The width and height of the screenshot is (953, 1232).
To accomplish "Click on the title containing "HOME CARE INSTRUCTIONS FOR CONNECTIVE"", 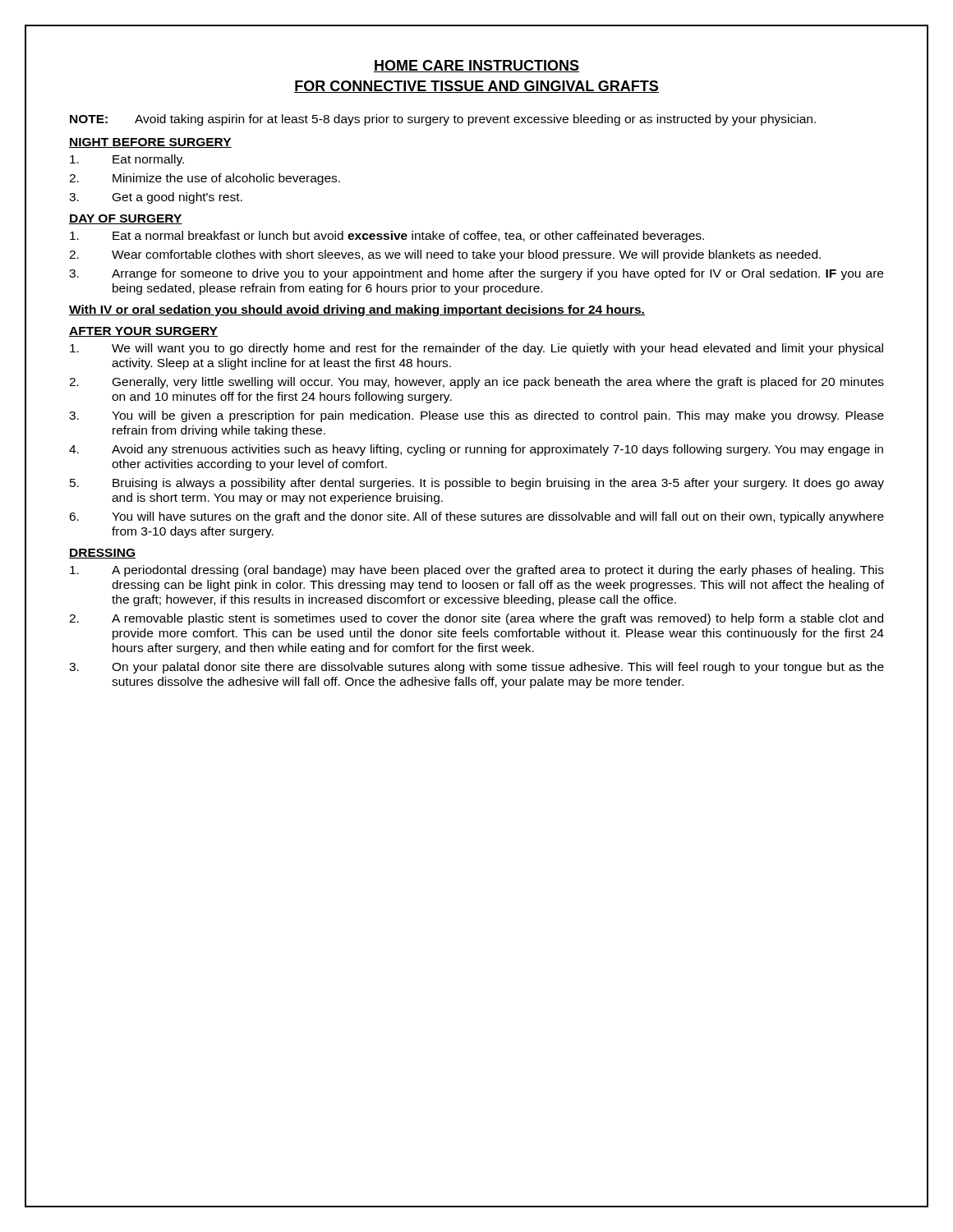I will tap(476, 77).
